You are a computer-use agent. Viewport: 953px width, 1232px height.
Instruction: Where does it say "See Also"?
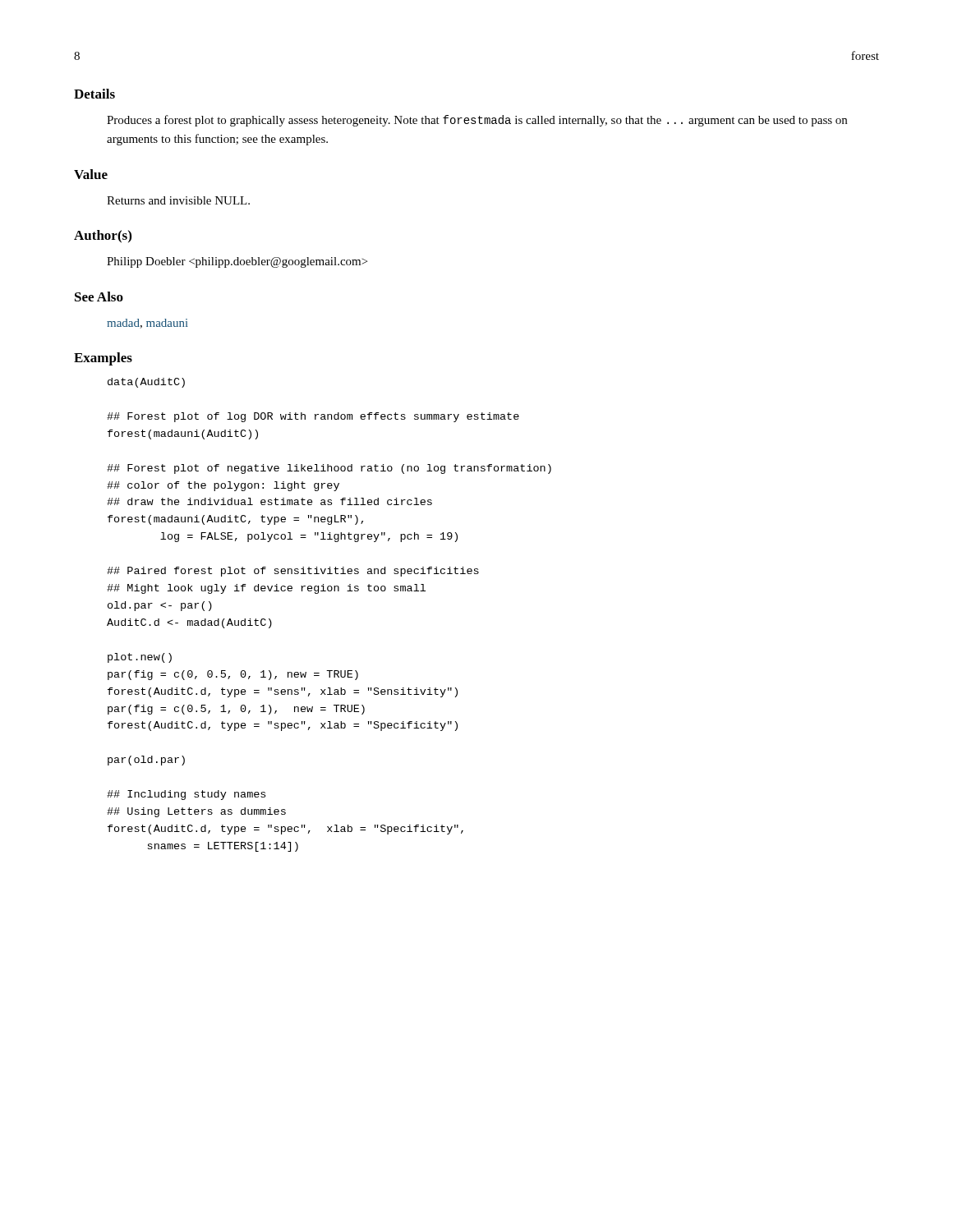[x=99, y=296]
